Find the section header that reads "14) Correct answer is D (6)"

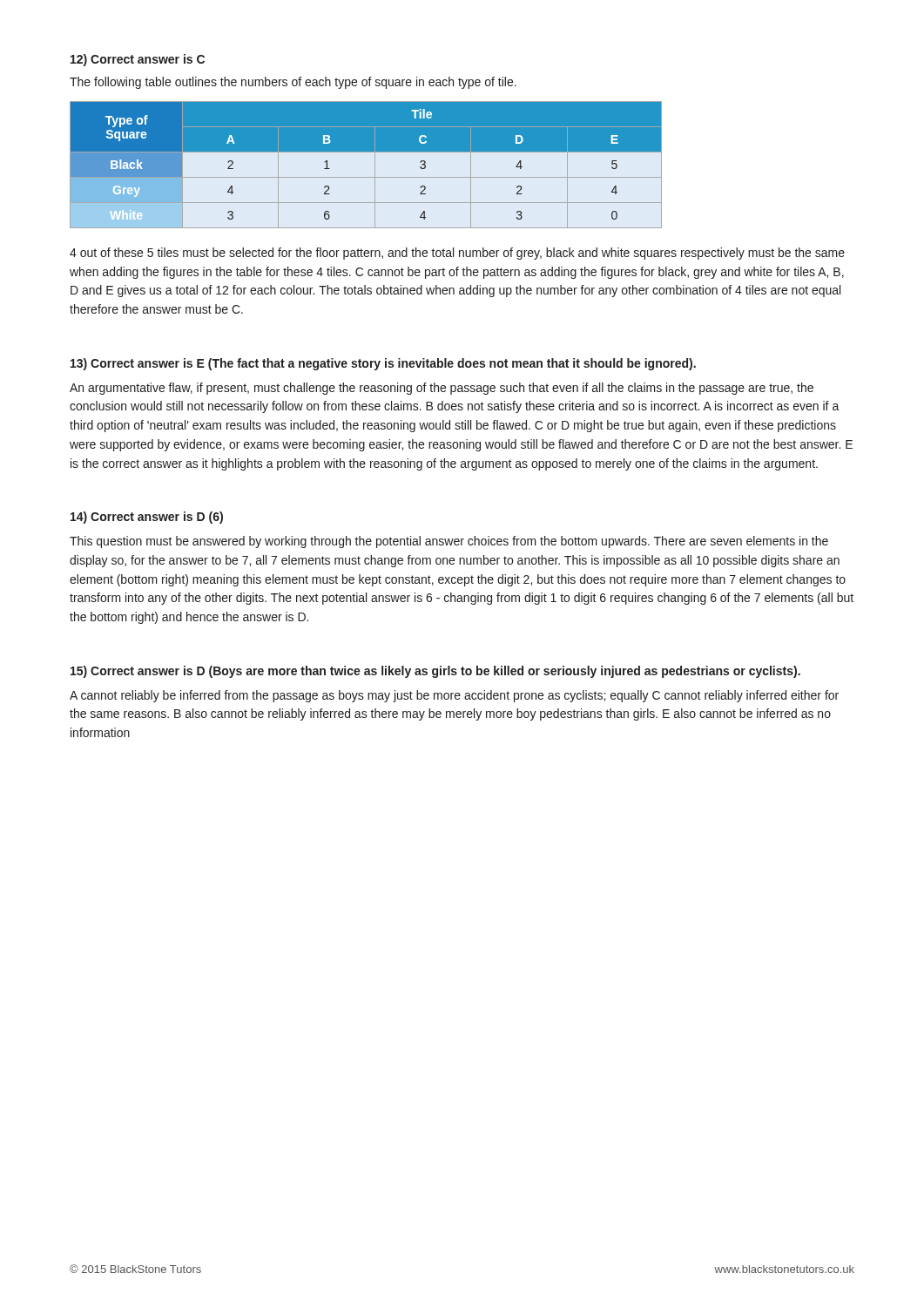pyautogui.click(x=147, y=517)
